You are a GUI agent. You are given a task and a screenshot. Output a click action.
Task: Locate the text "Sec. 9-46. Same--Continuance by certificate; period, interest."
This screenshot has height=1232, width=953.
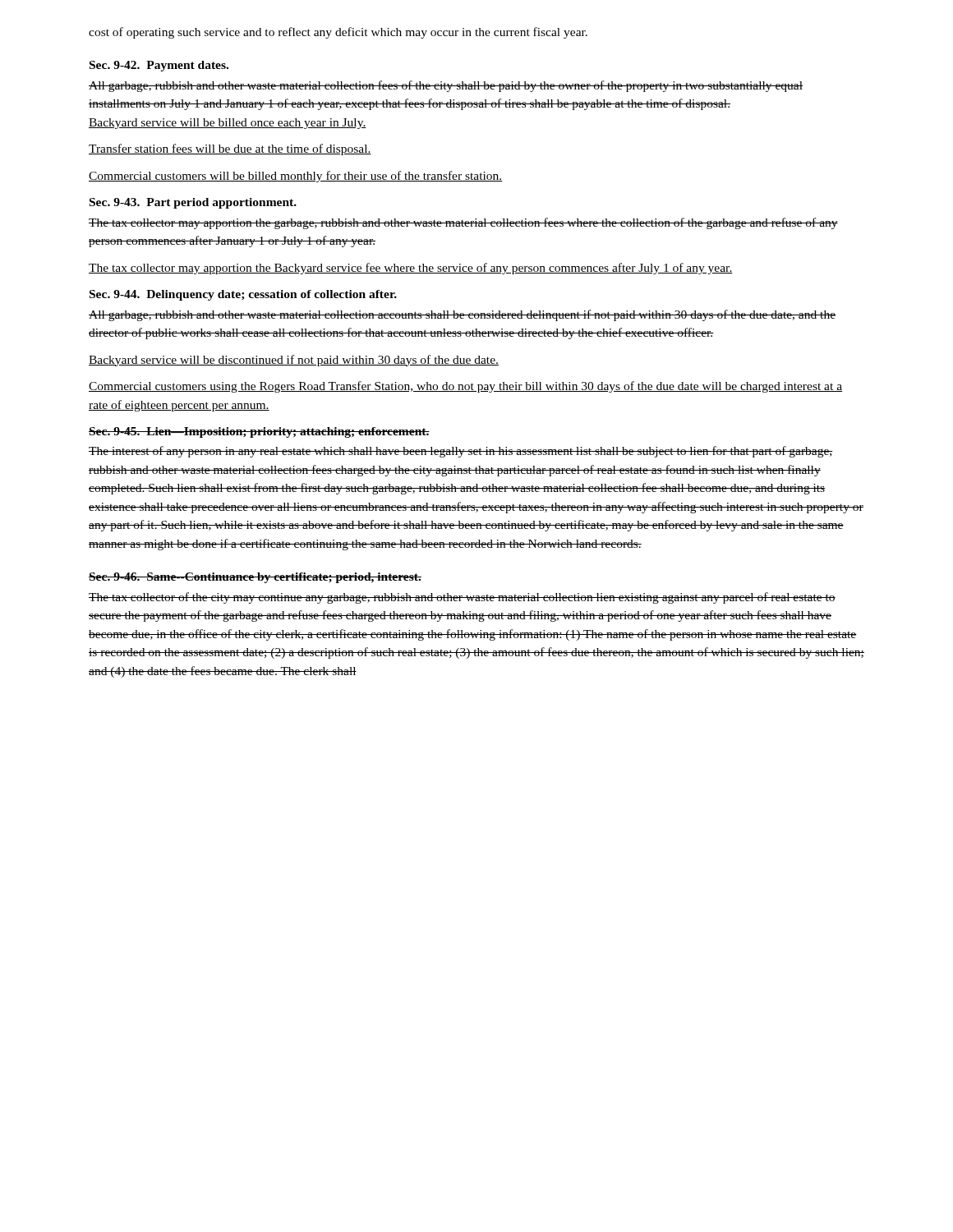[255, 576]
